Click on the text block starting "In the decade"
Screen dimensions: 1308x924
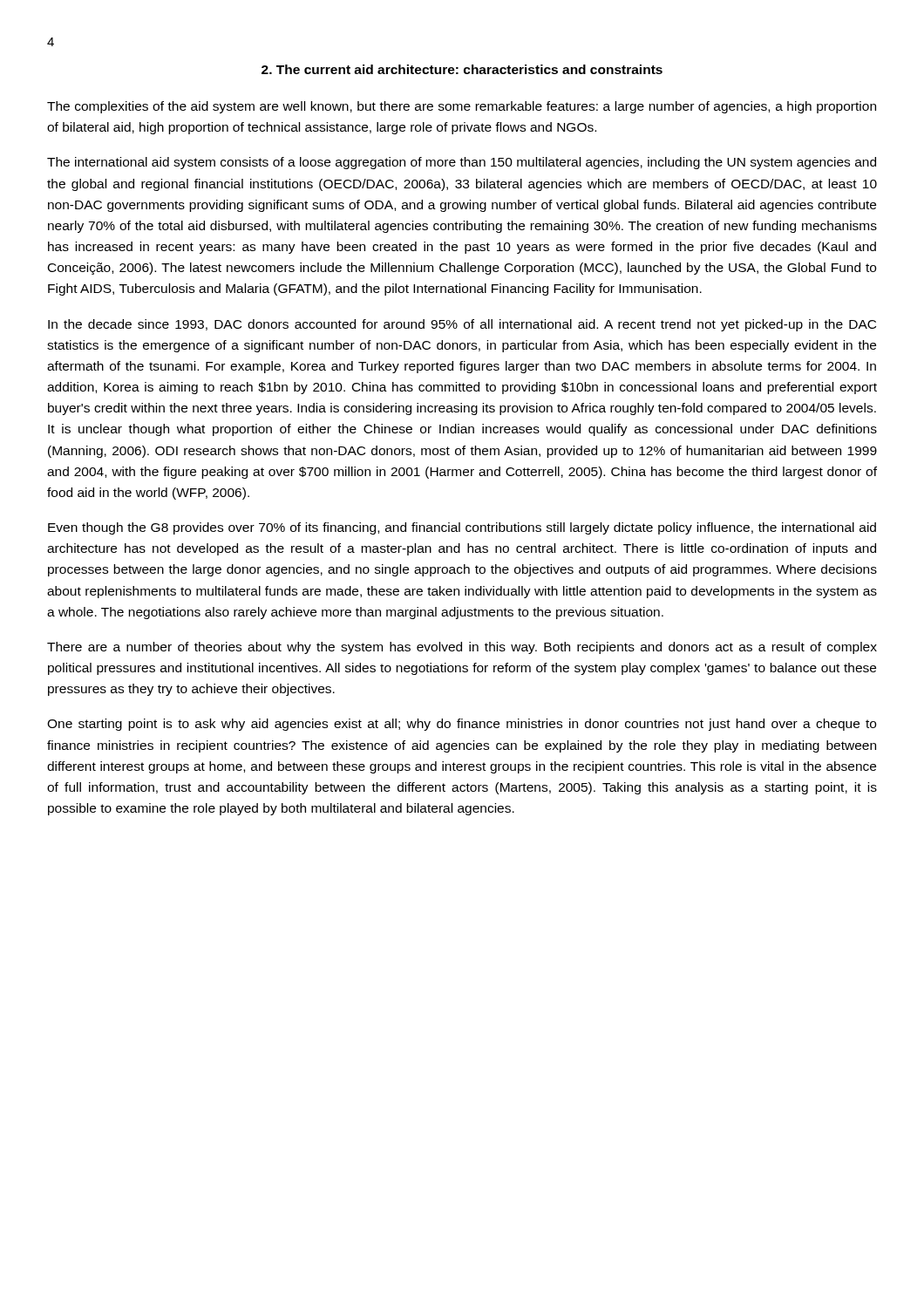point(462,408)
